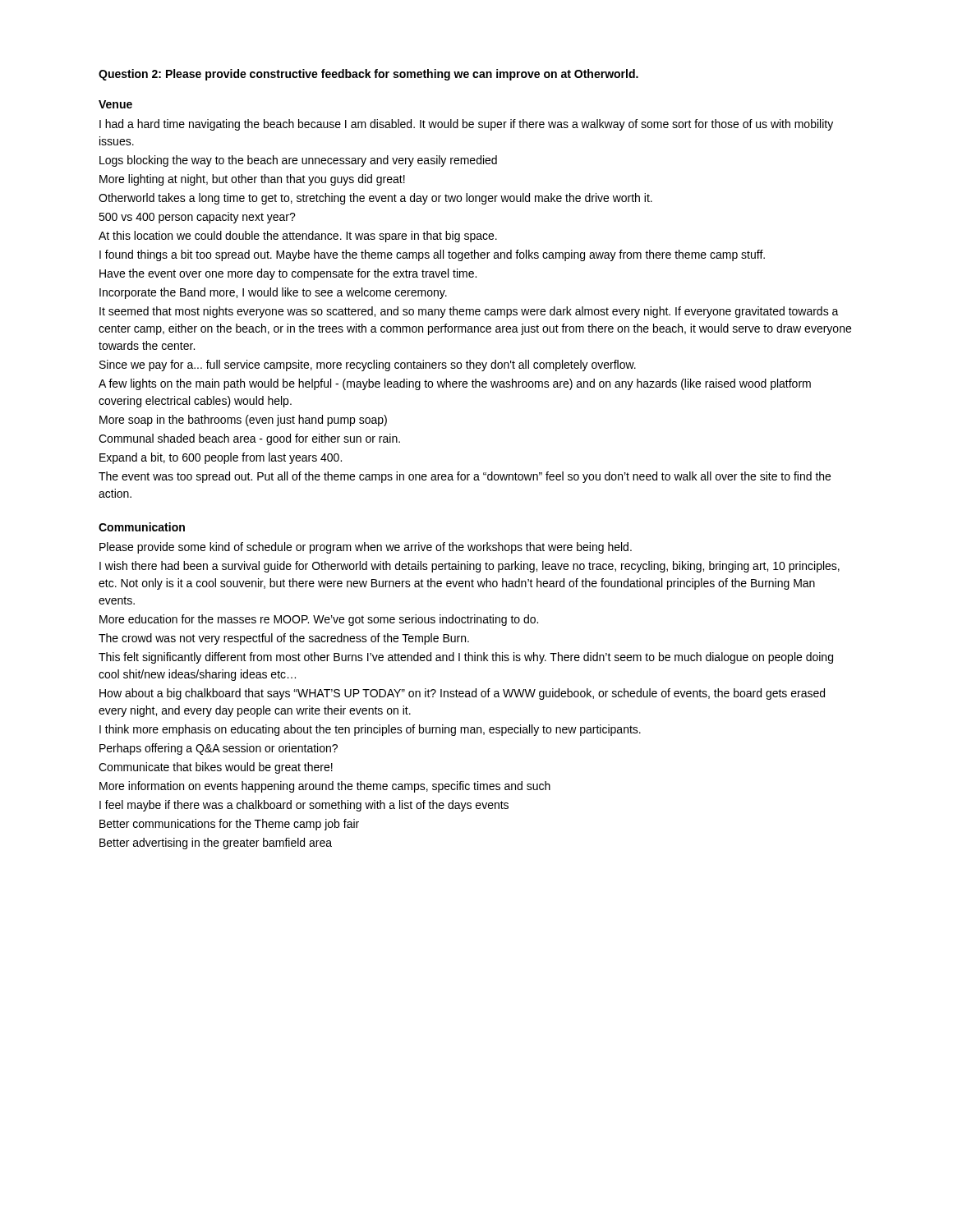This screenshot has height=1232, width=953.
Task: Point to the text block starting "Please provide some"
Action: (476, 695)
